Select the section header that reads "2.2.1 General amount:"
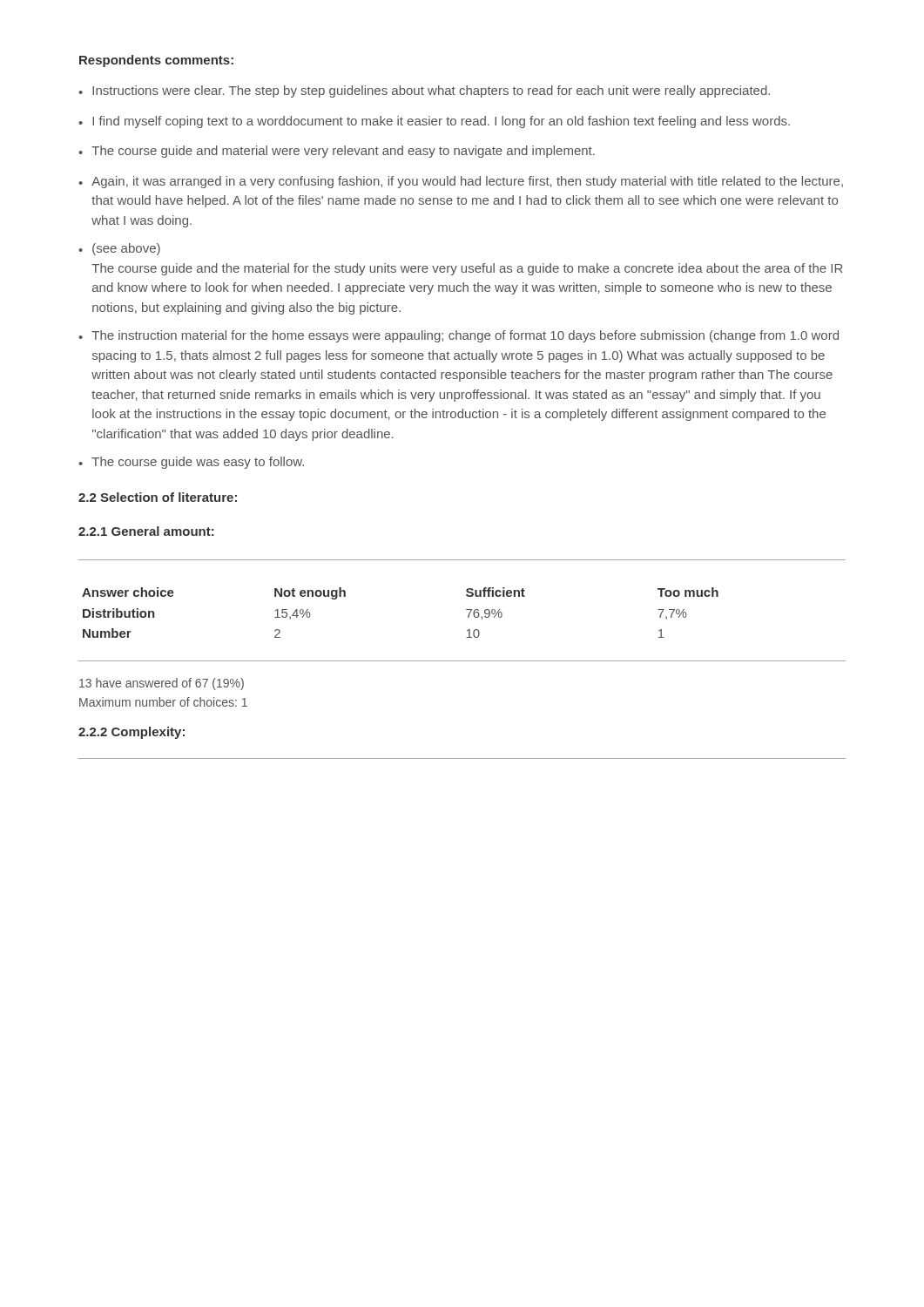This screenshot has width=924, height=1307. 147,531
